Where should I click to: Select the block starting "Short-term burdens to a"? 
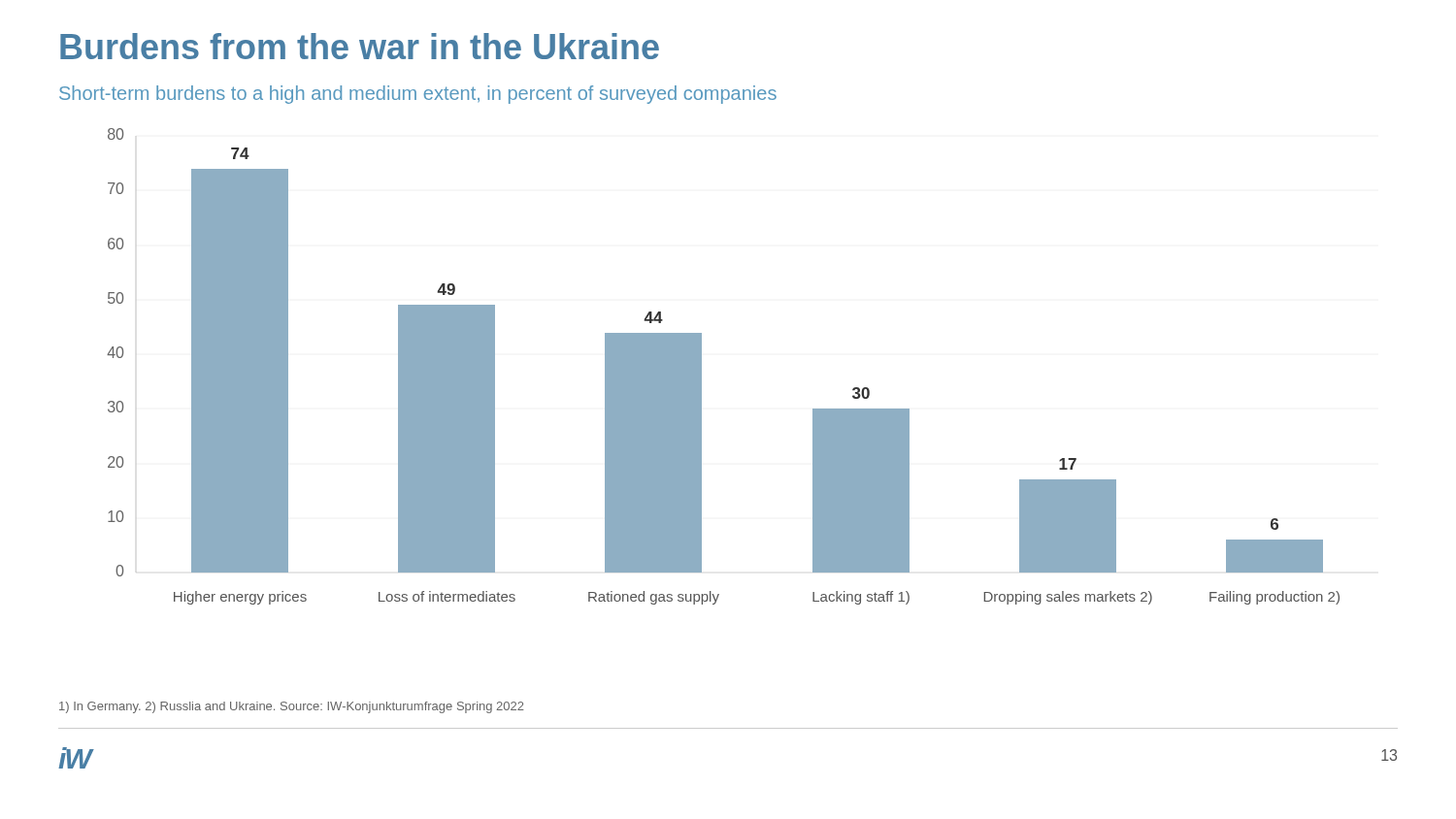(x=418, y=93)
